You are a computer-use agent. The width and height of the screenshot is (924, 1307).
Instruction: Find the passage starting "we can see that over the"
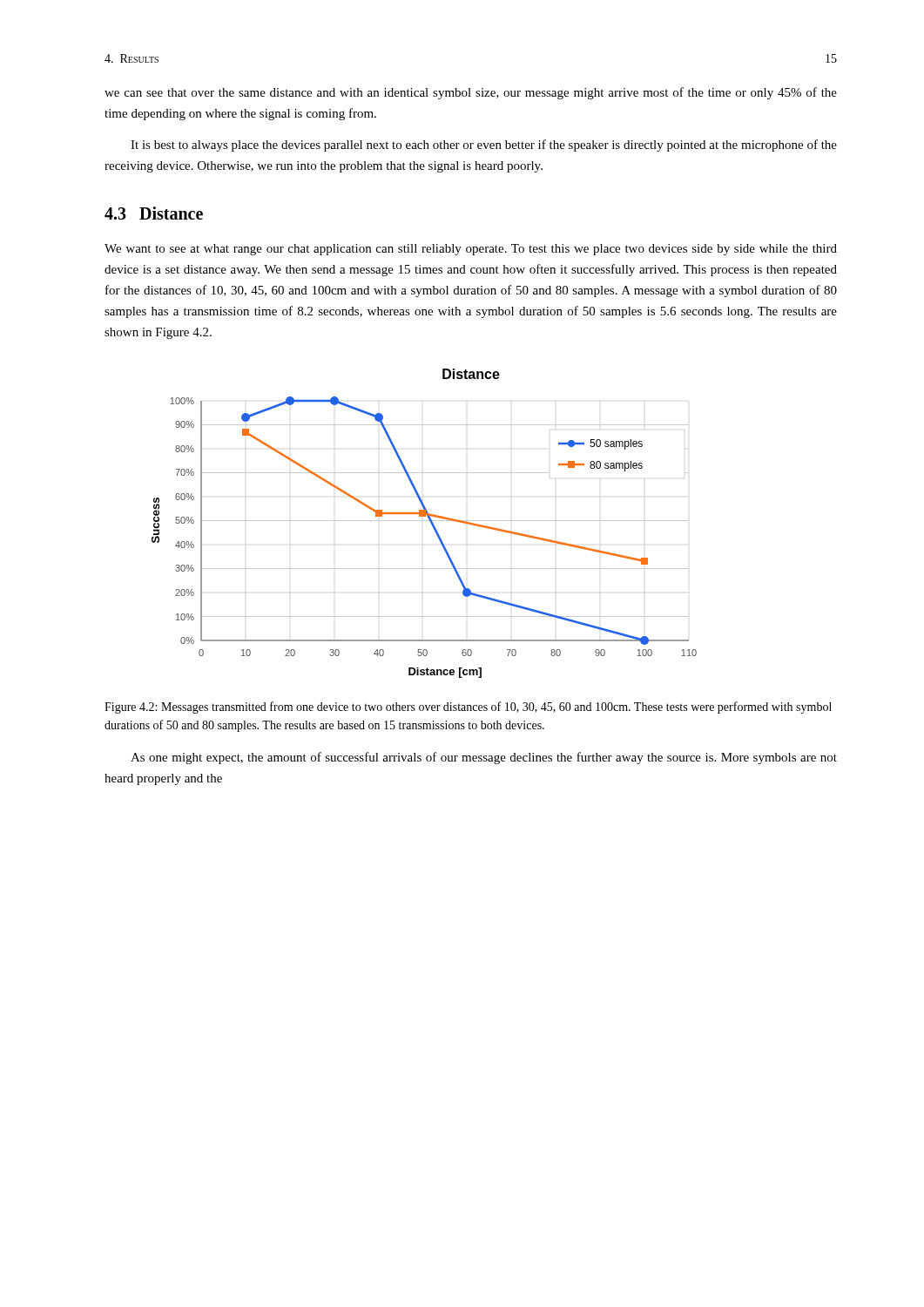click(471, 103)
